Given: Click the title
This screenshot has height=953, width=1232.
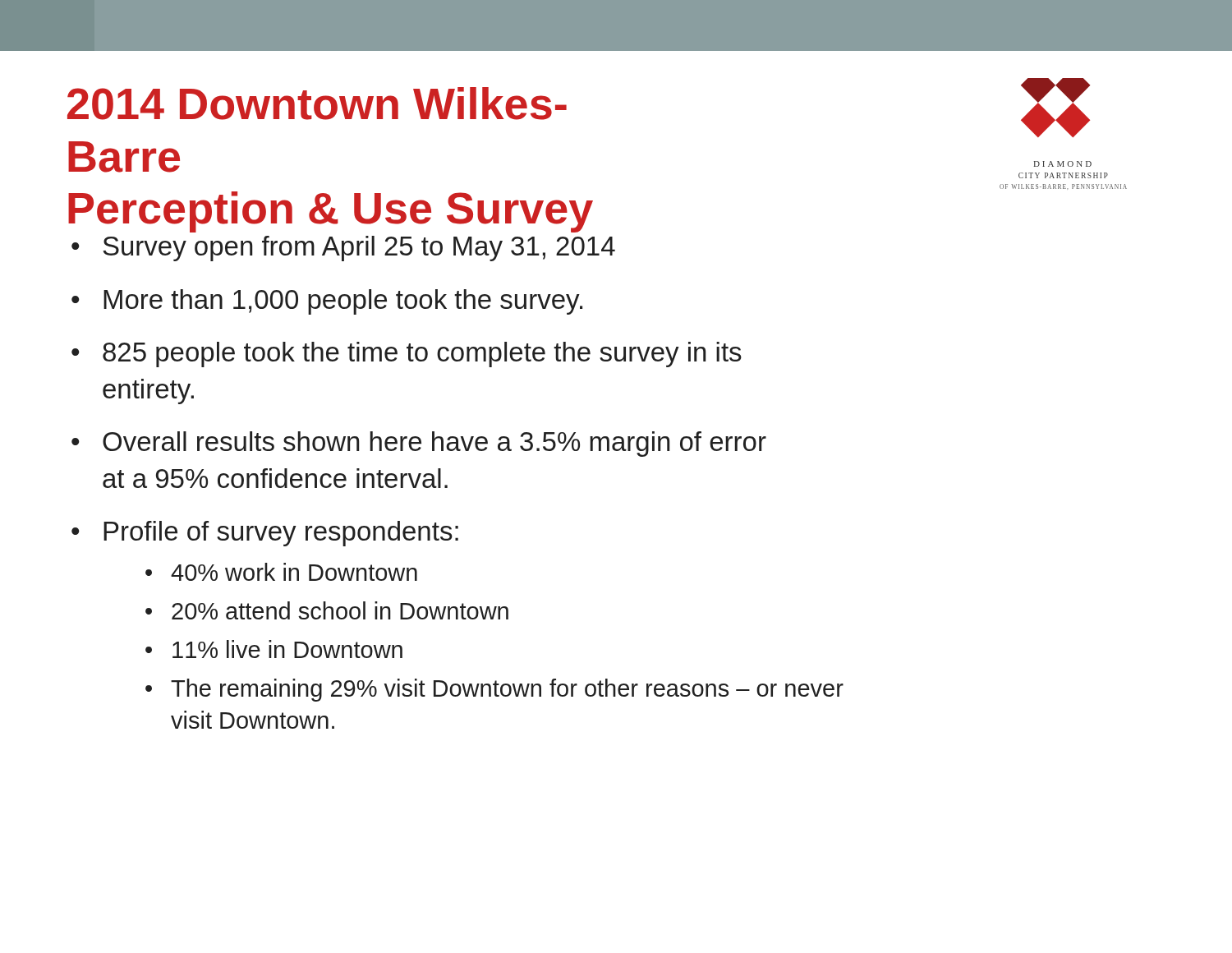Looking at the screenshot, I should pyautogui.click(x=329, y=156).
